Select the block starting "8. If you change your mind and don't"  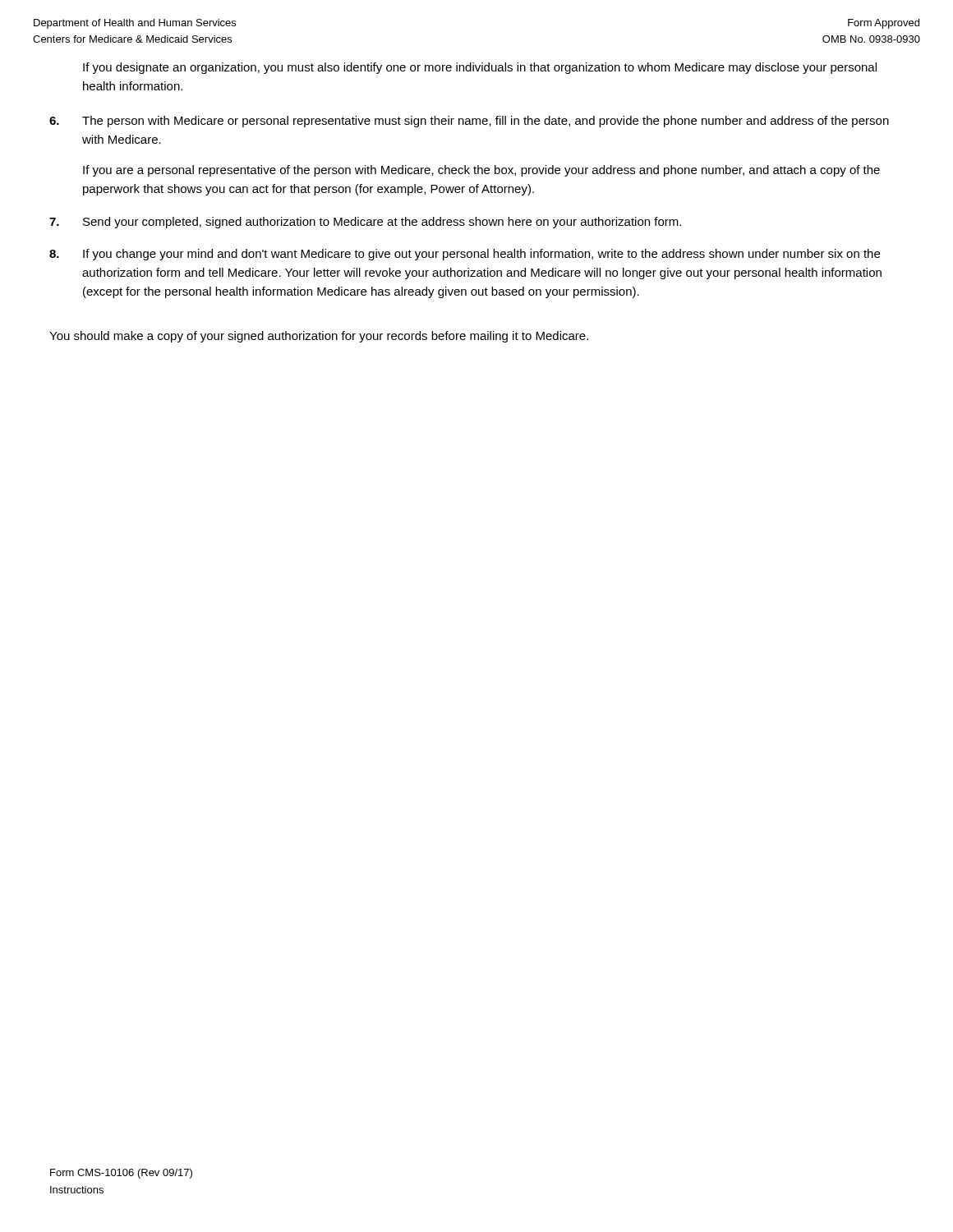(476, 272)
